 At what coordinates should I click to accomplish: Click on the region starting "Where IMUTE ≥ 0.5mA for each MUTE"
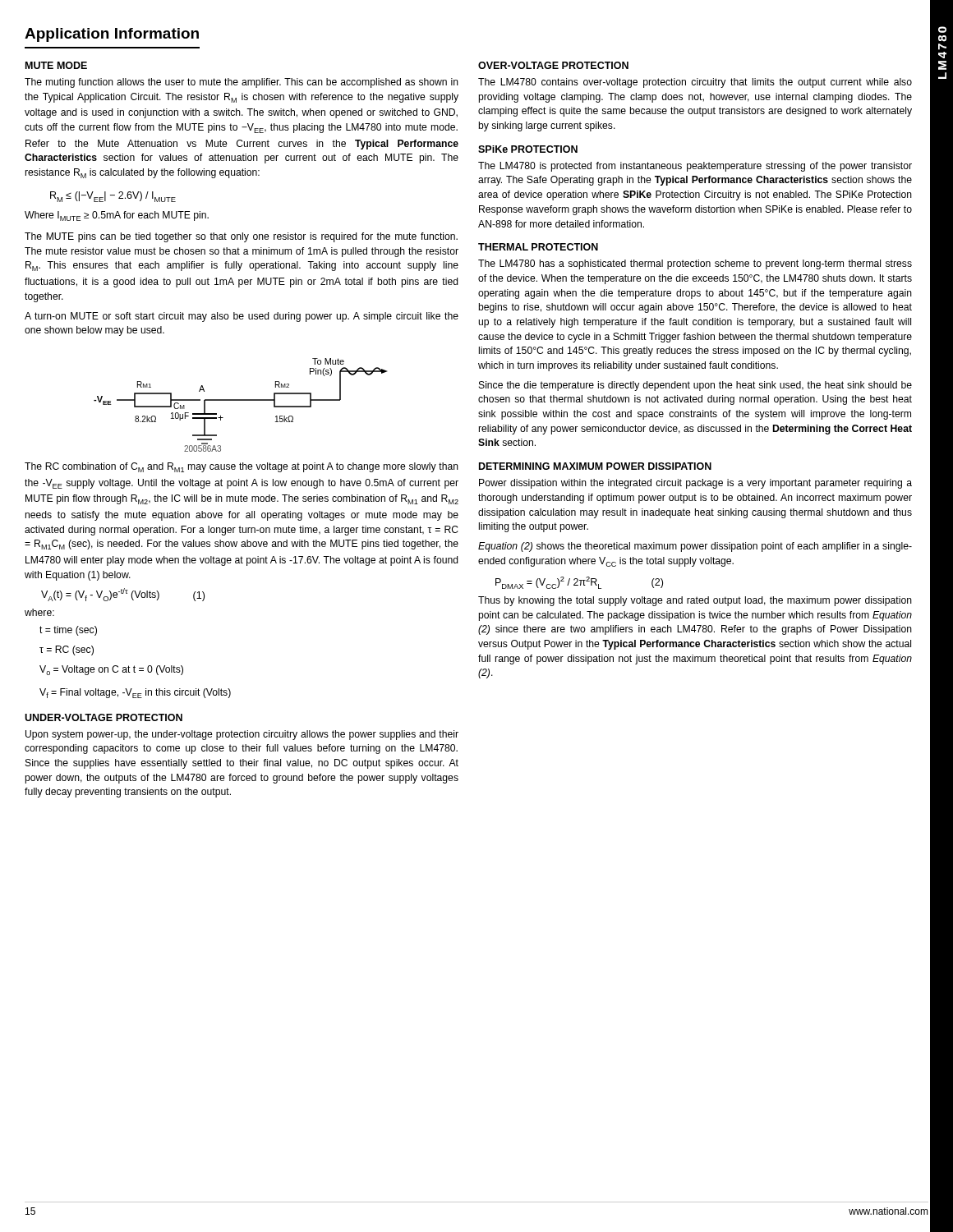click(117, 216)
